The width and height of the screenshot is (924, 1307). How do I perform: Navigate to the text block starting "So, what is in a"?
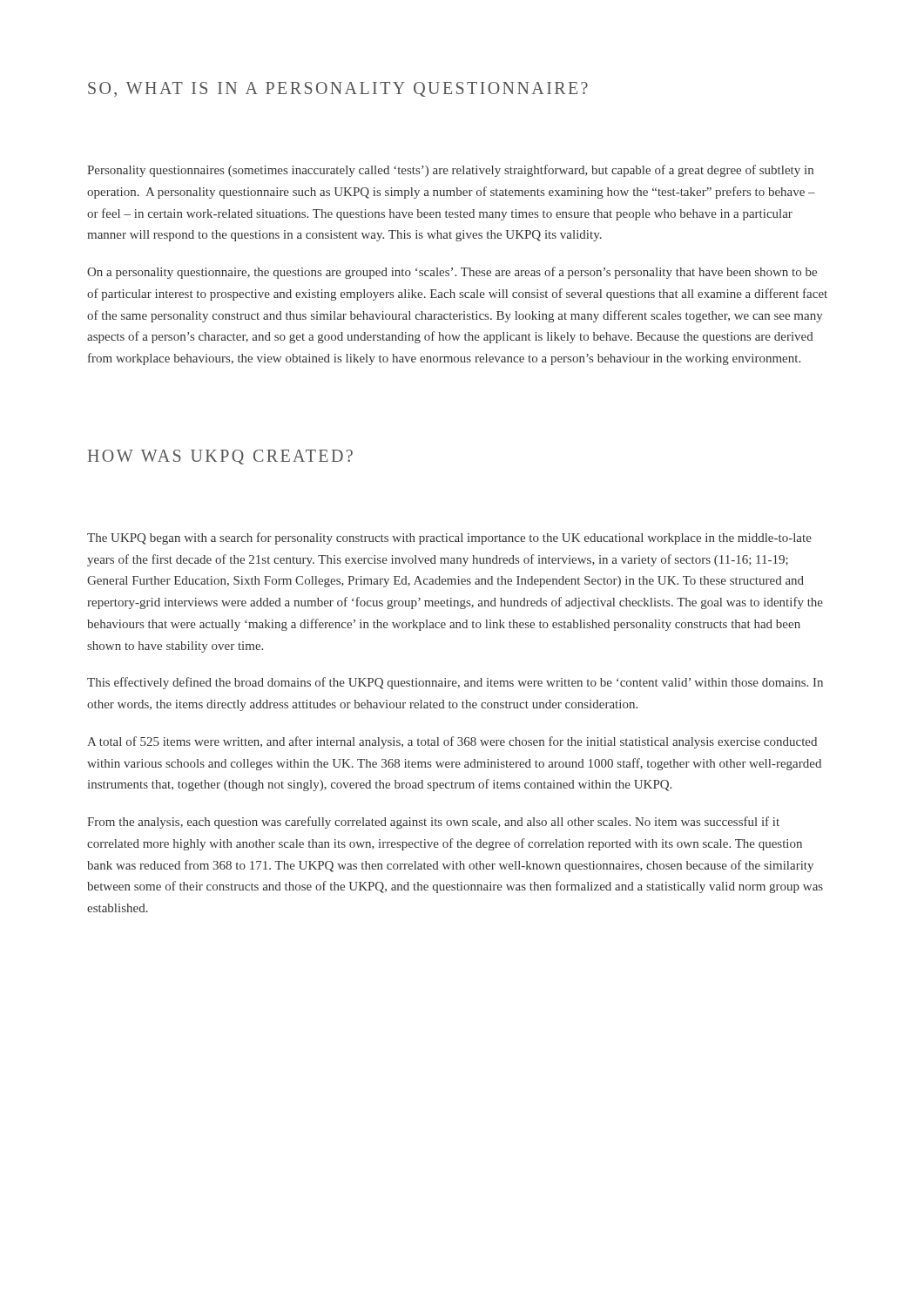(458, 88)
